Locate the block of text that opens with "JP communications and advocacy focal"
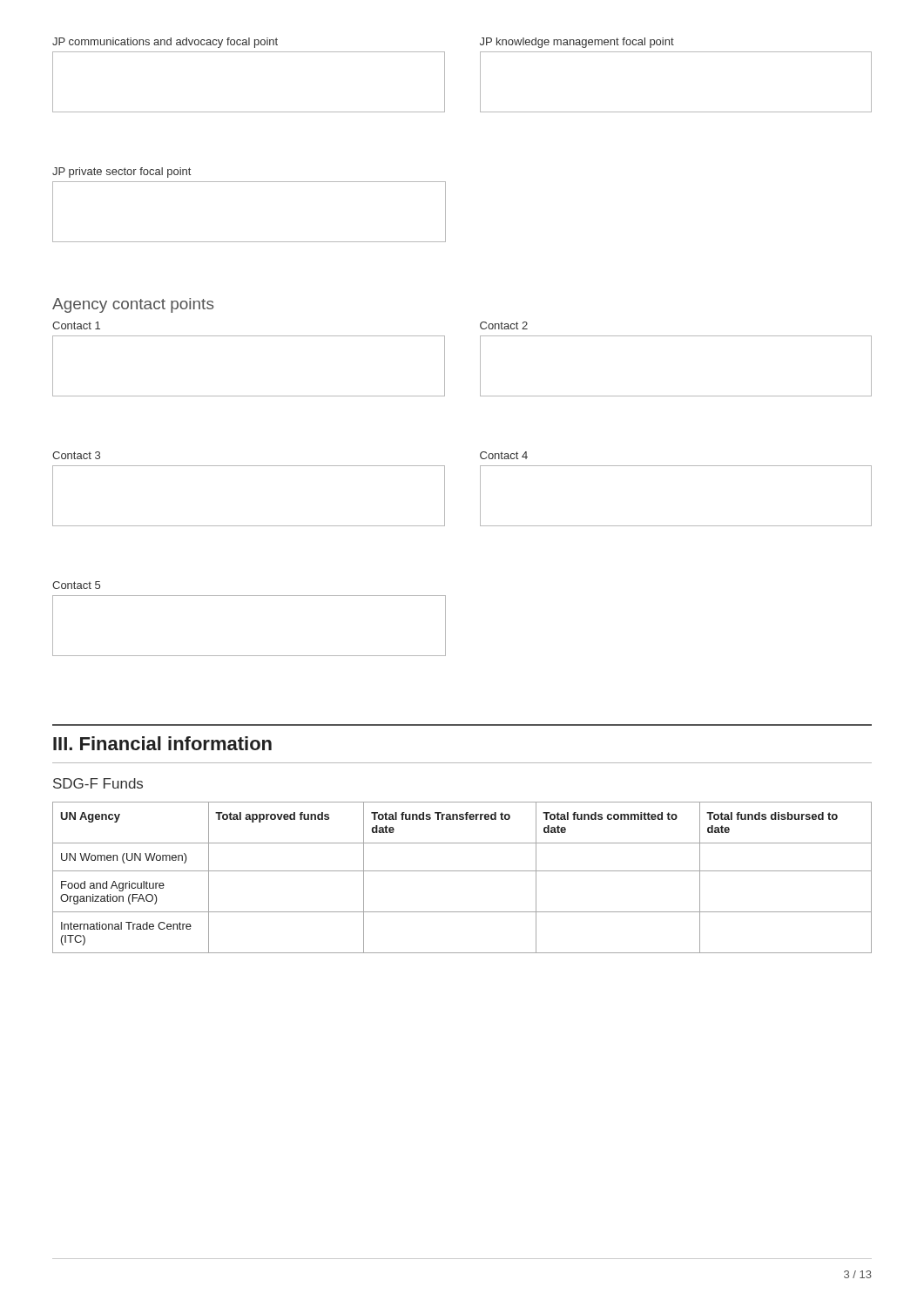924x1307 pixels. coord(165,41)
